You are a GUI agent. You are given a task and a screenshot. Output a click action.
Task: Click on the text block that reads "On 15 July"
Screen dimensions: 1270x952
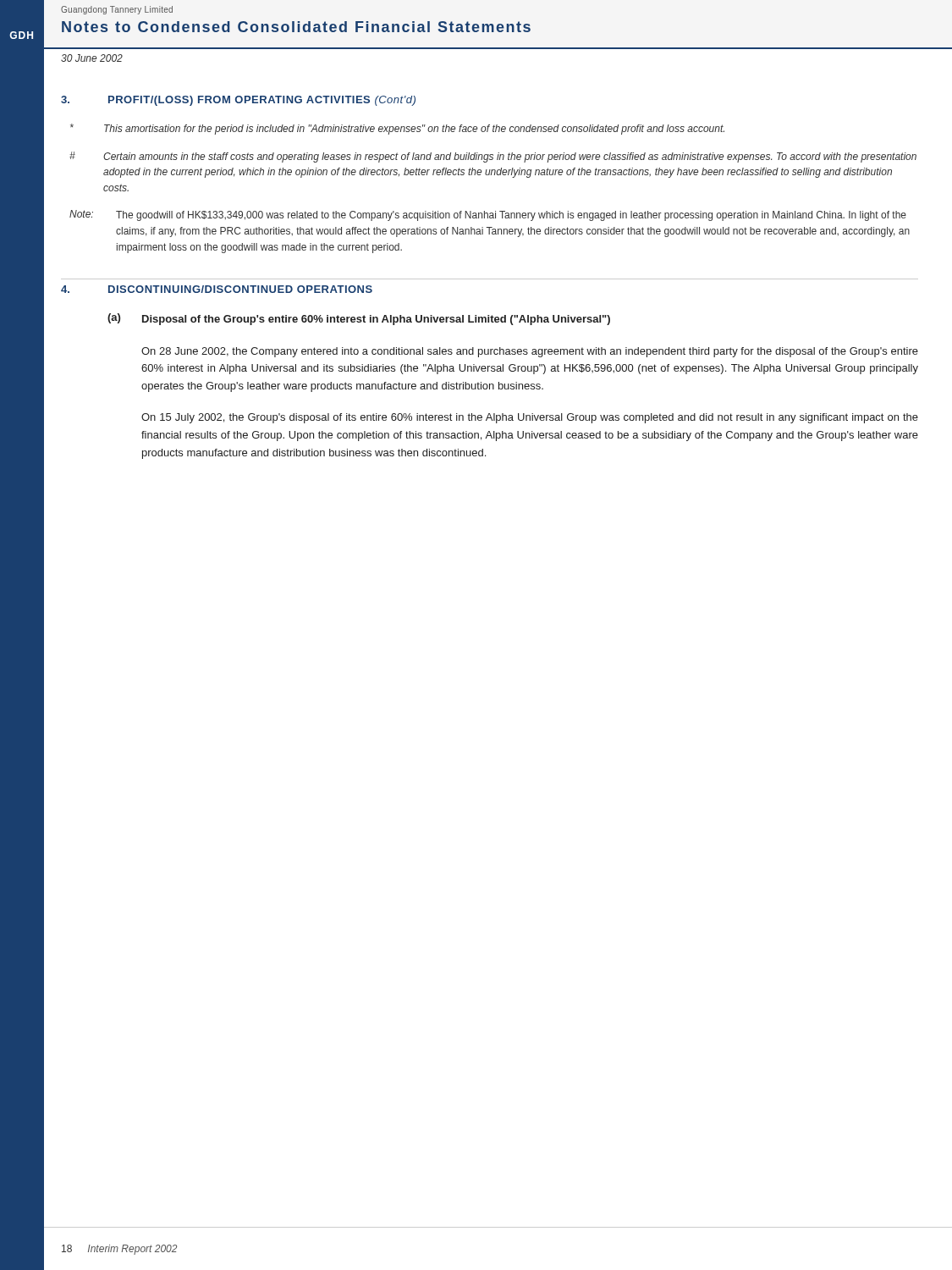point(530,435)
